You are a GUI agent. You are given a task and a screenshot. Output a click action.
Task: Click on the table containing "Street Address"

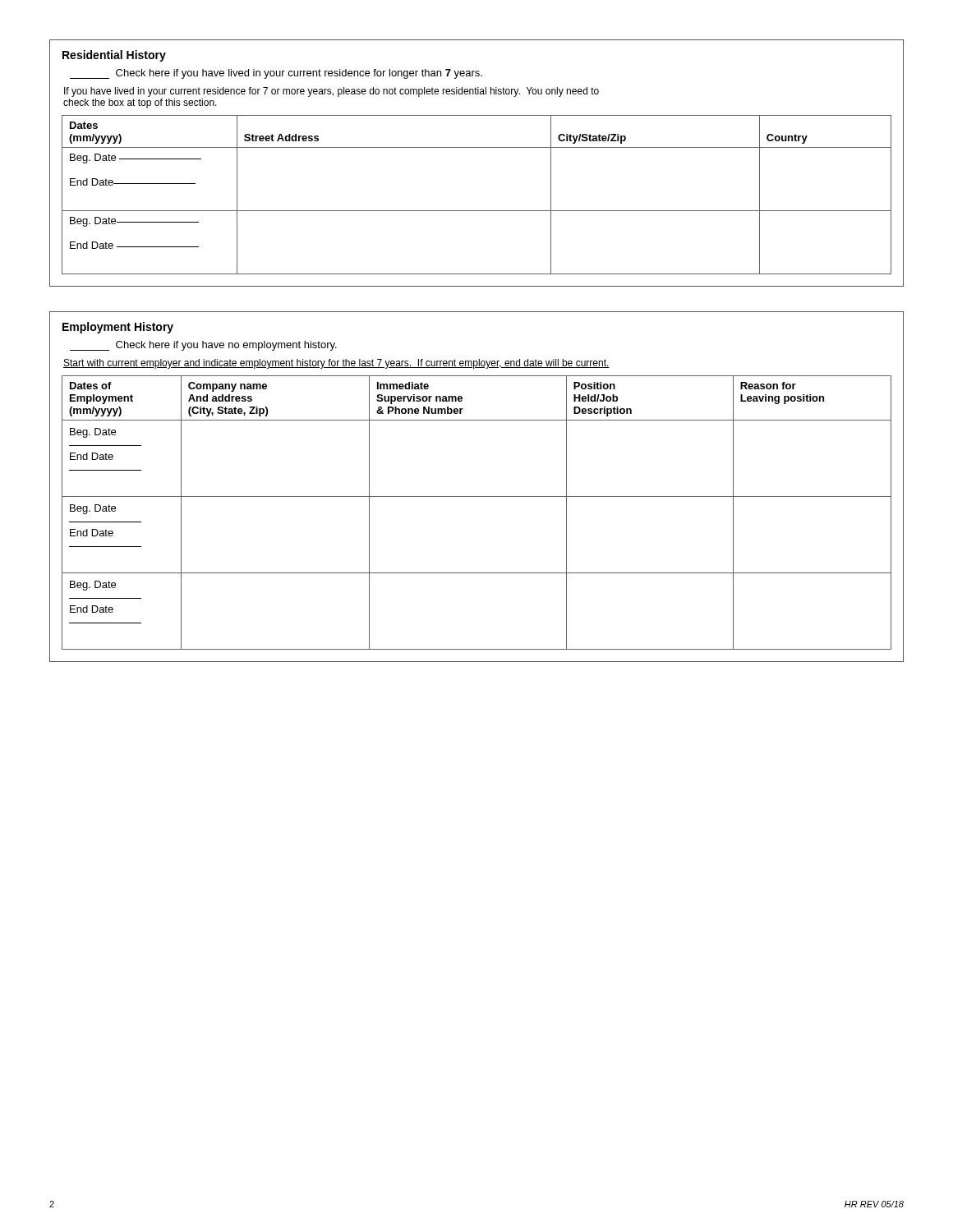point(476,195)
